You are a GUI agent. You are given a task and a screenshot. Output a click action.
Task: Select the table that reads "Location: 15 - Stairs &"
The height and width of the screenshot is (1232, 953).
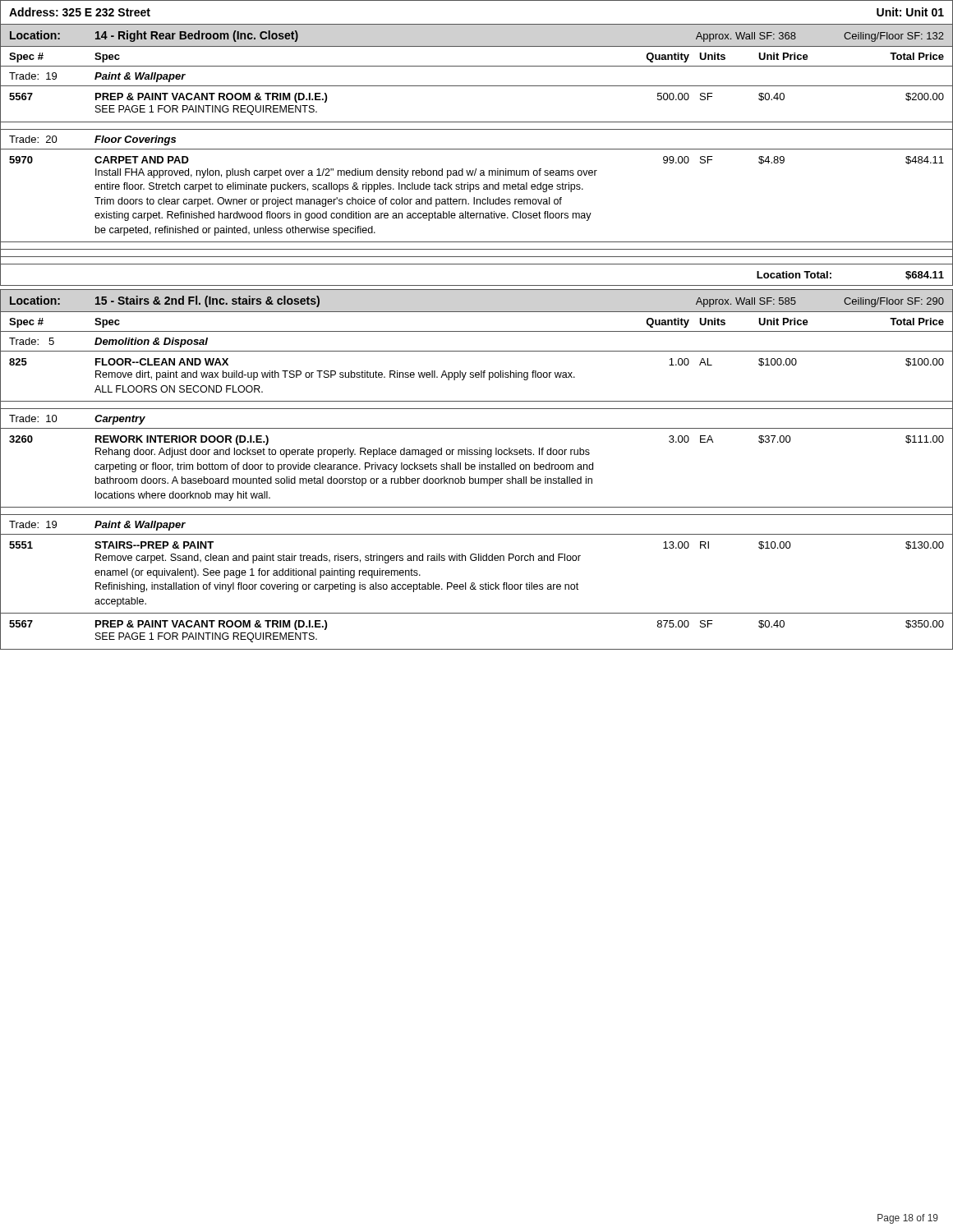tap(476, 469)
